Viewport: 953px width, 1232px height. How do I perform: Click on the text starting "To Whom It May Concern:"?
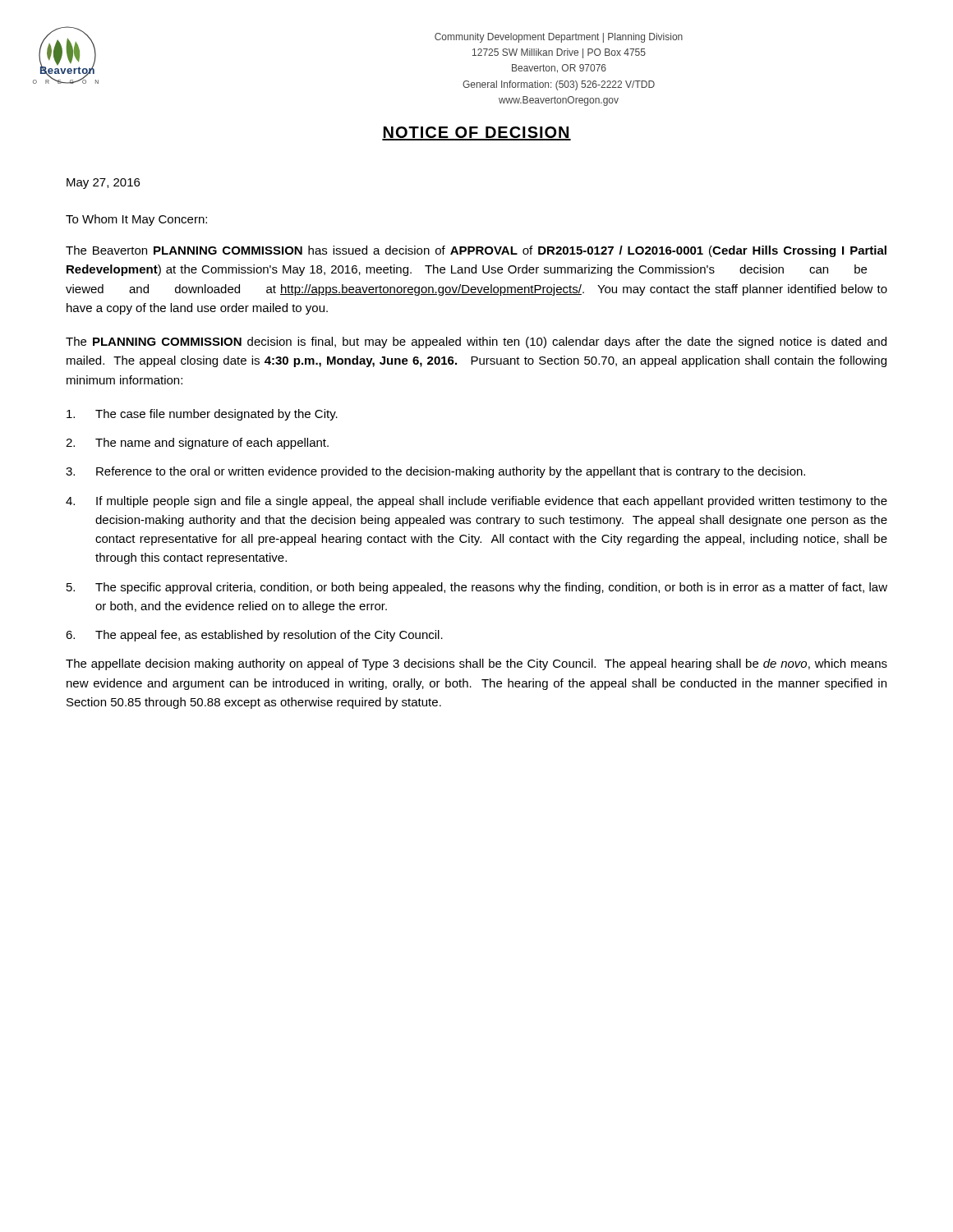point(137,219)
